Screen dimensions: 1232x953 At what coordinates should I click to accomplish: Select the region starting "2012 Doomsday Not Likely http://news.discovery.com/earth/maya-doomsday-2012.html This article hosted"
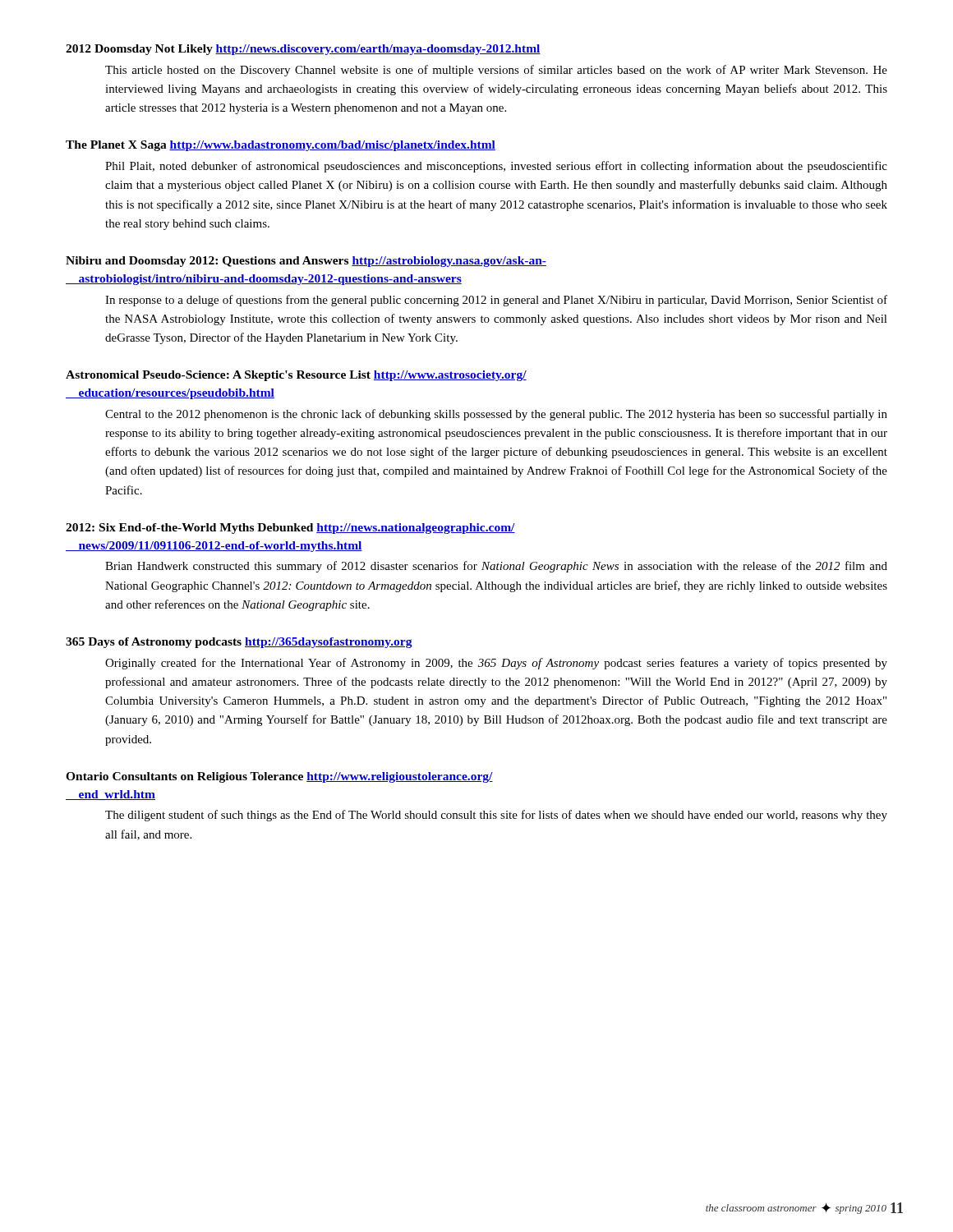(476, 79)
